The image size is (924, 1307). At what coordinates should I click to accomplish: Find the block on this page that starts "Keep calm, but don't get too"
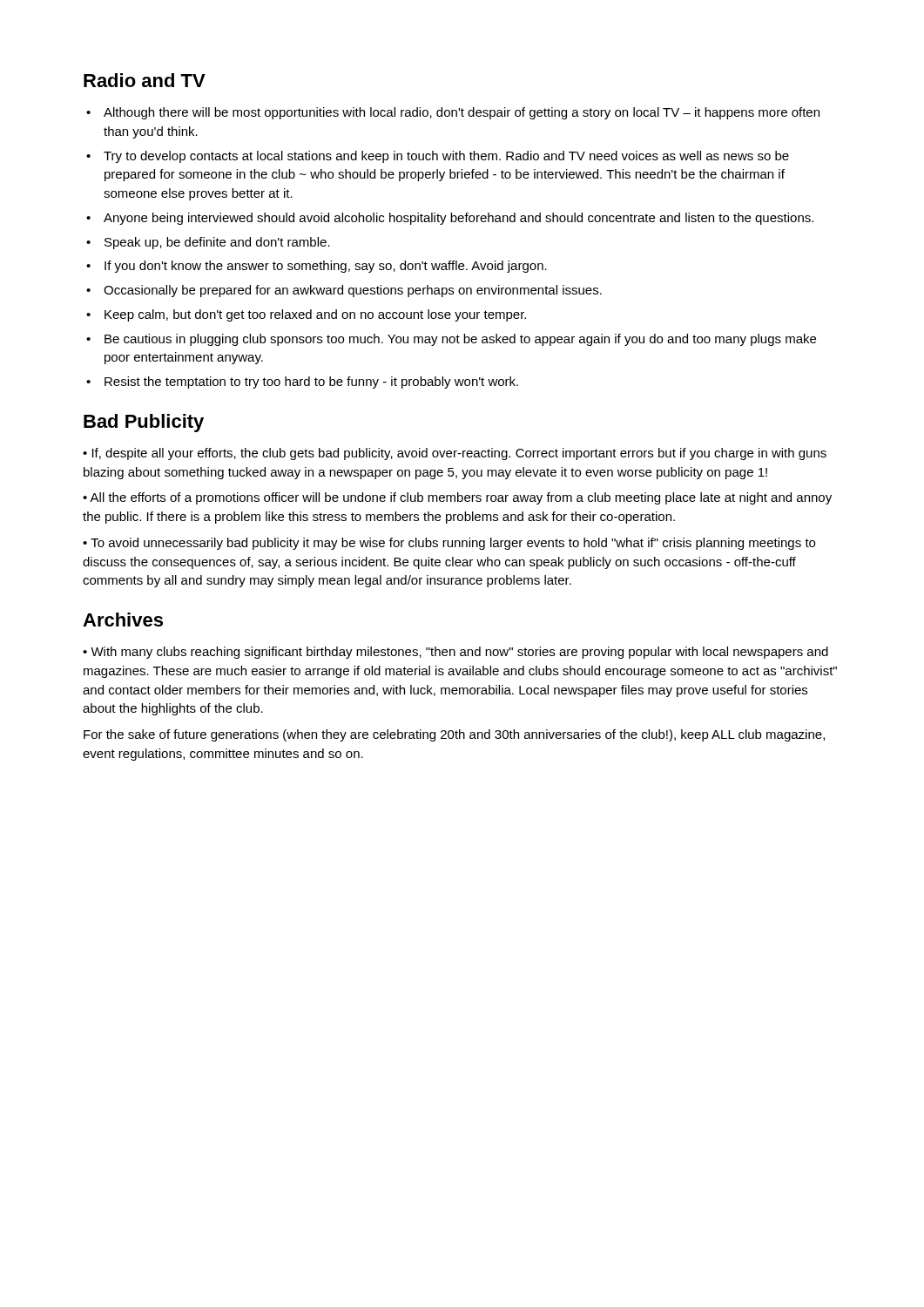(315, 314)
